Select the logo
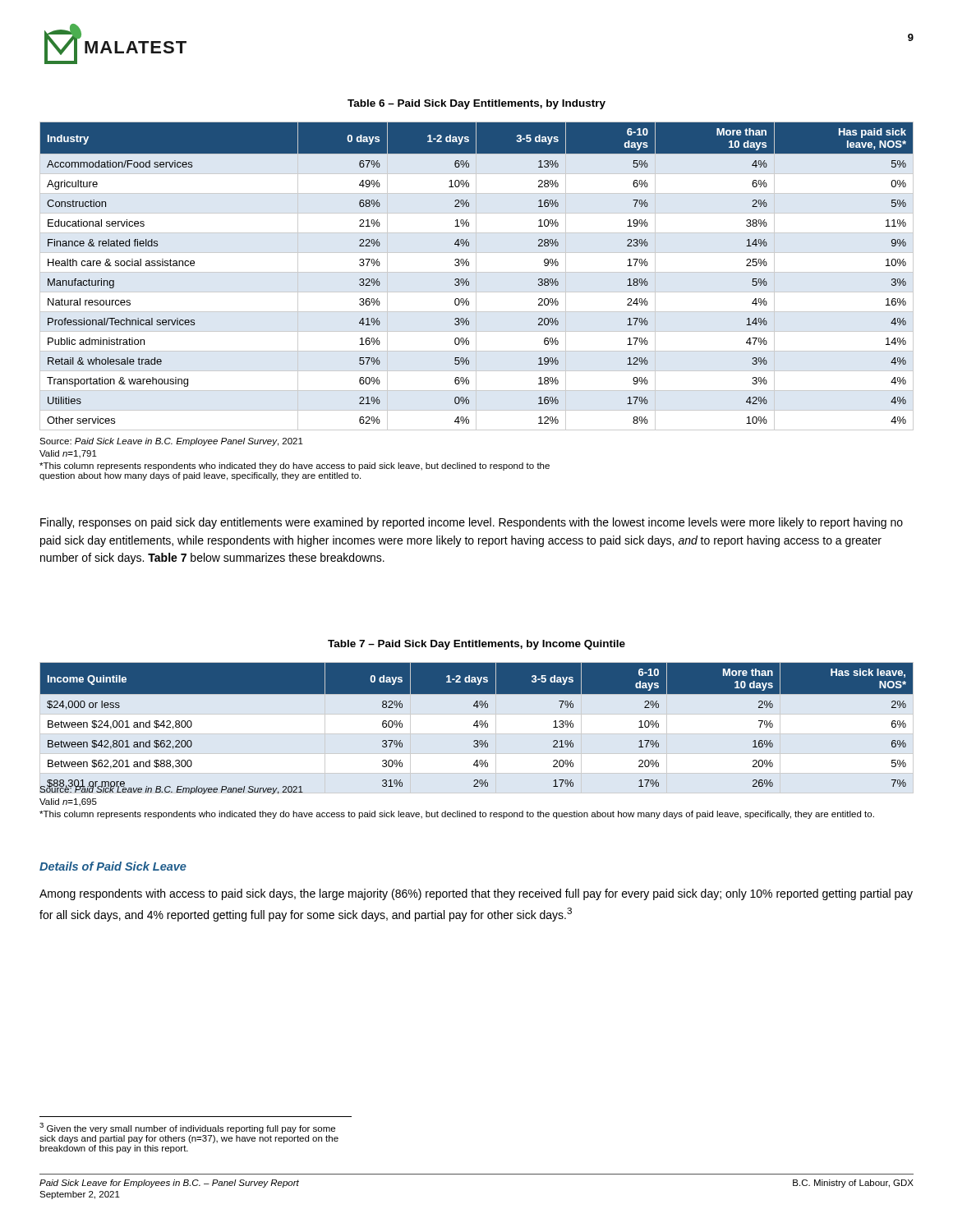This screenshot has height=1232, width=953. (113, 47)
